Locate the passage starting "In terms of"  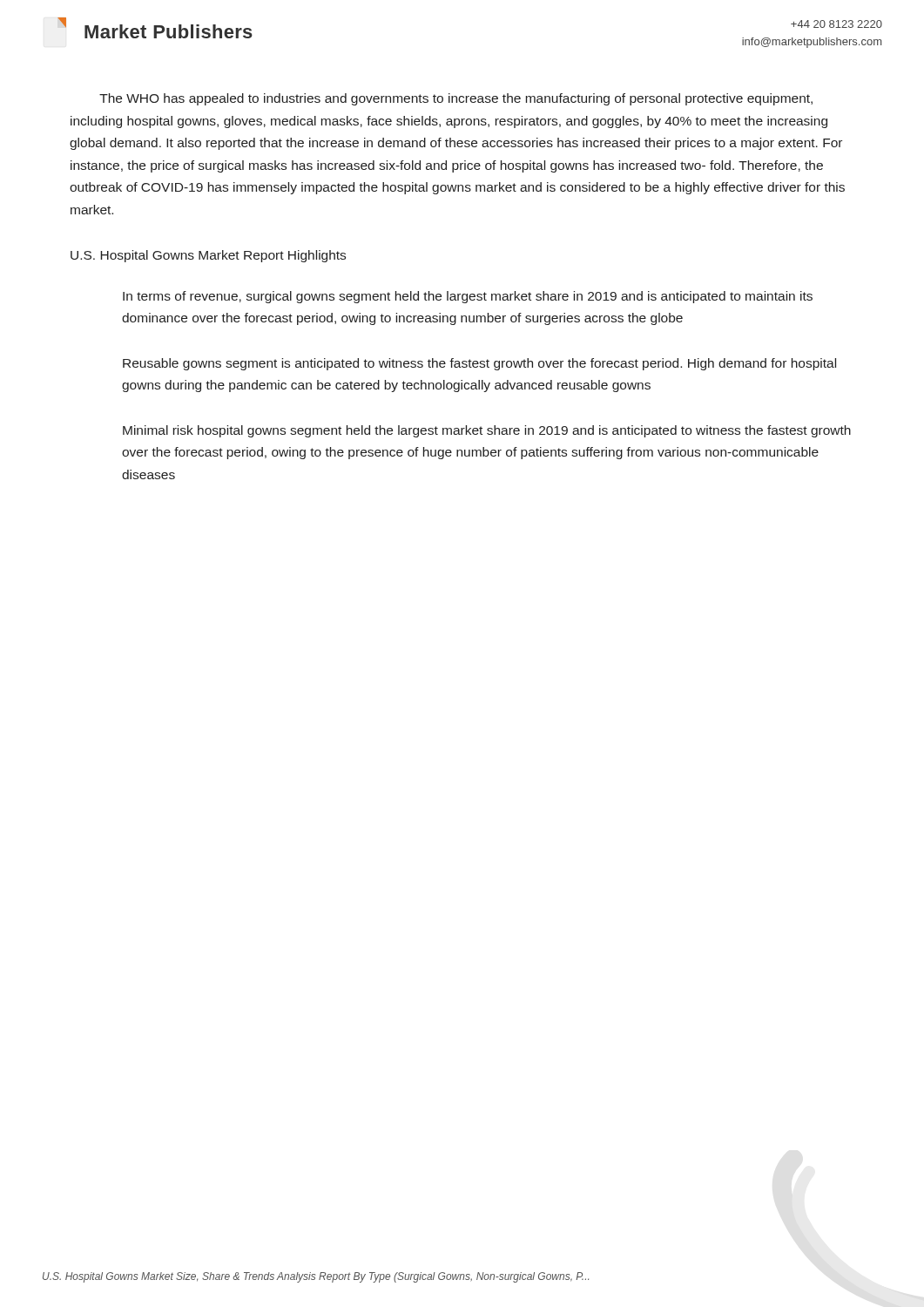pos(488,307)
